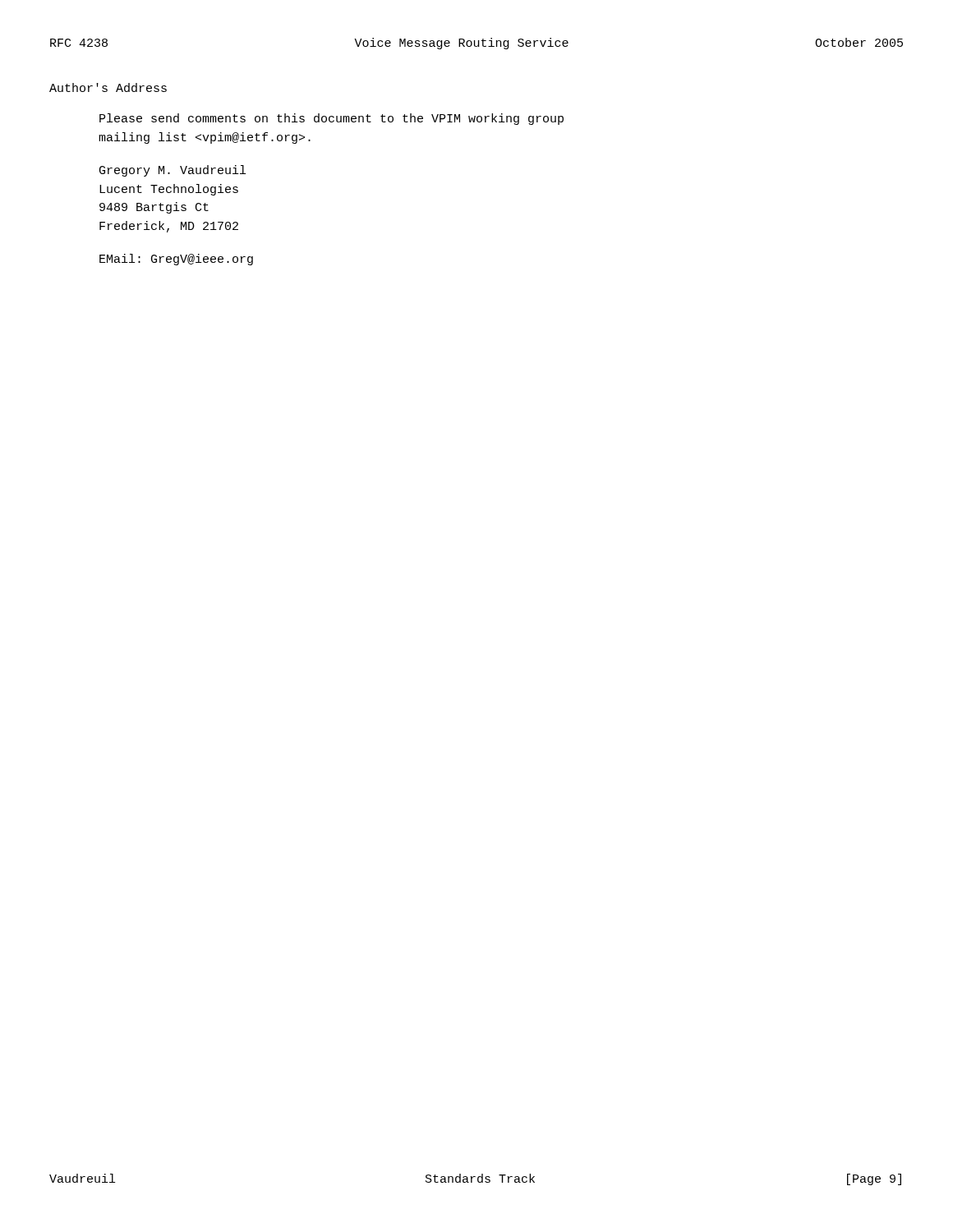This screenshot has width=953, height=1232.
Task: Locate the text block that reads "Gregory M. Vaudreuil Lucent"
Action: [172, 199]
